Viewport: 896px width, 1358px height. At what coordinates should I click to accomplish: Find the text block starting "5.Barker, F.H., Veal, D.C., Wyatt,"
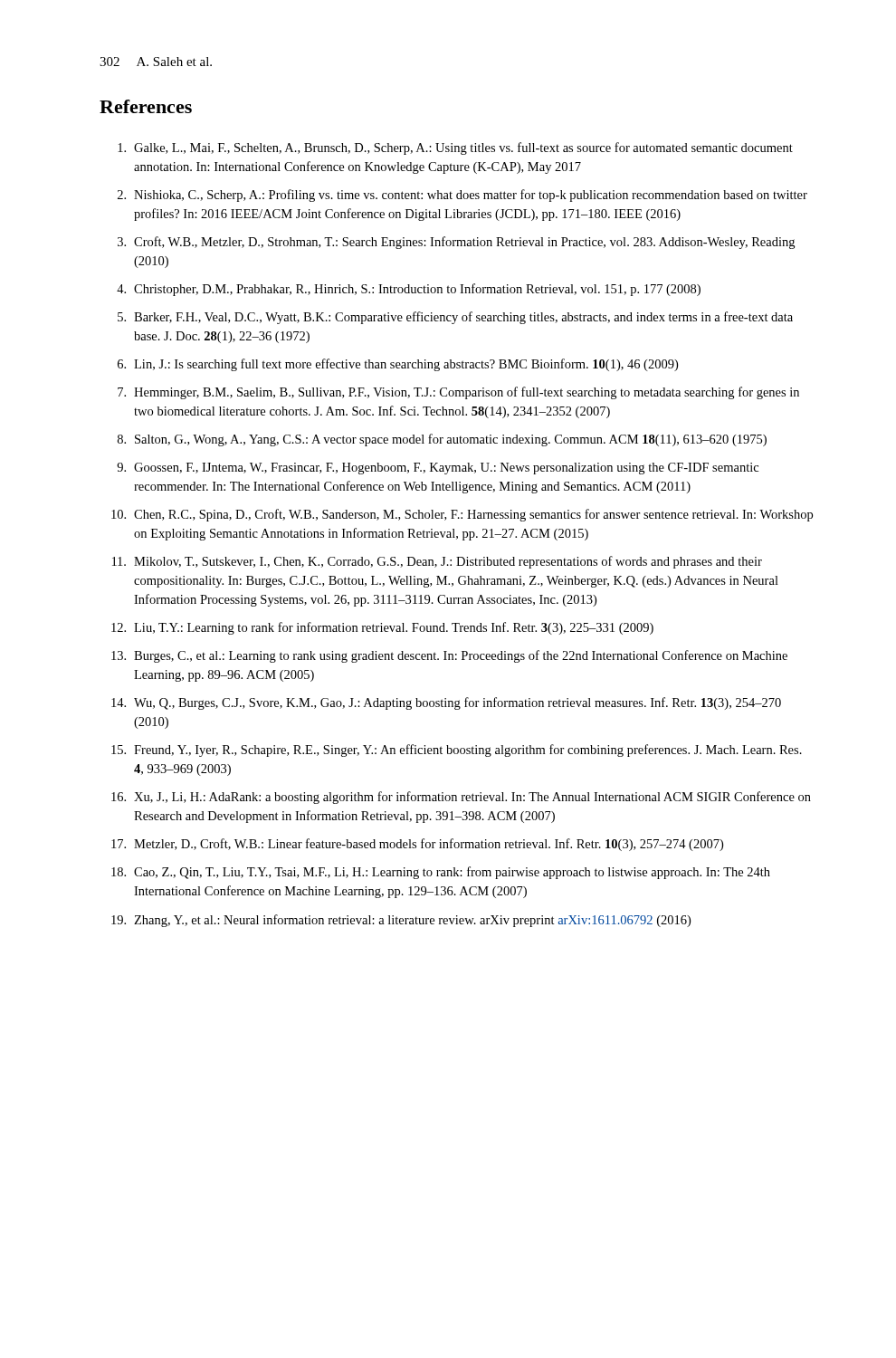pyautogui.click(x=457, y=327)
